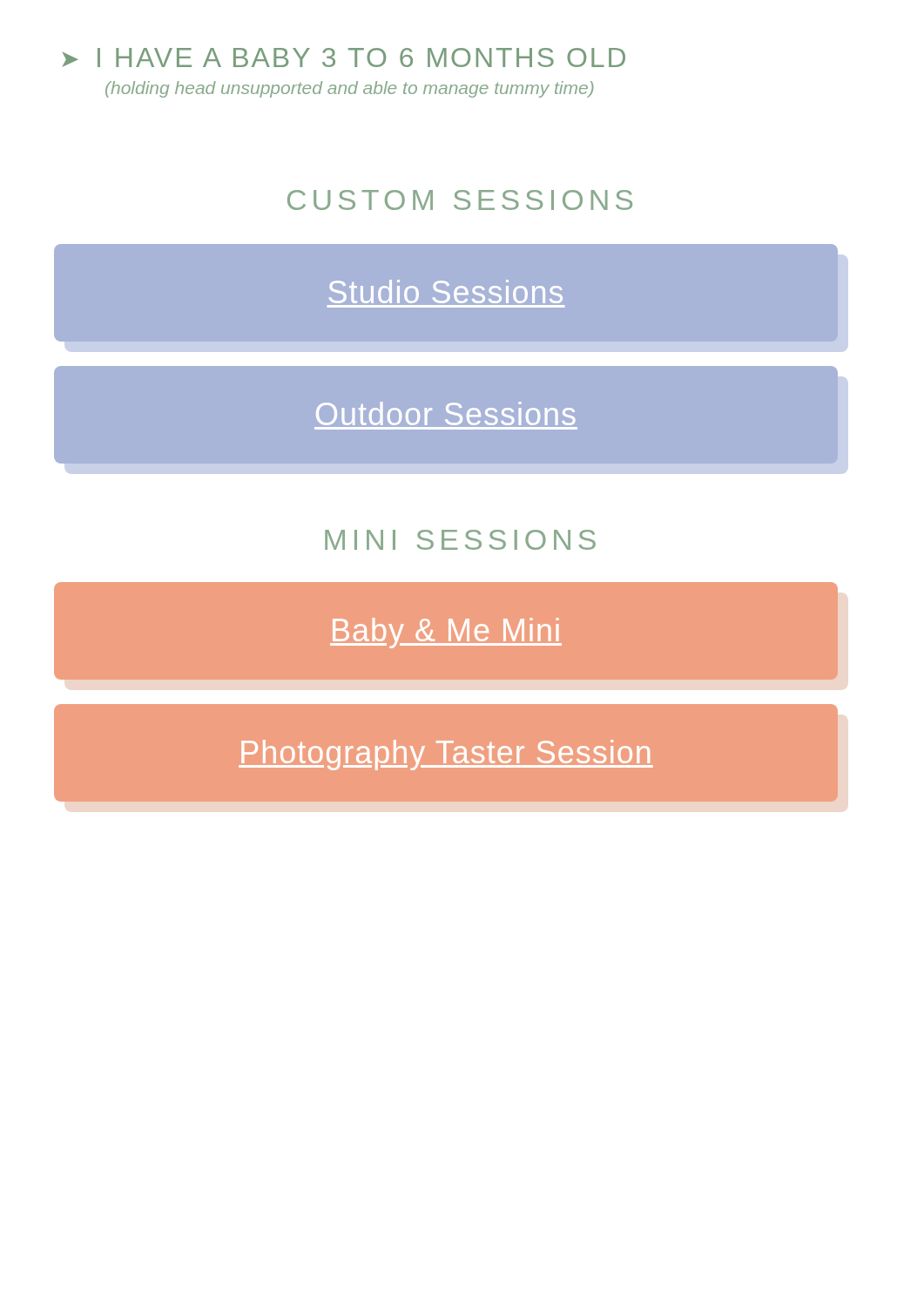
Task: Point to the passage starting "CUSTOM SESSIONS"
Action: [x=462, y=200]
